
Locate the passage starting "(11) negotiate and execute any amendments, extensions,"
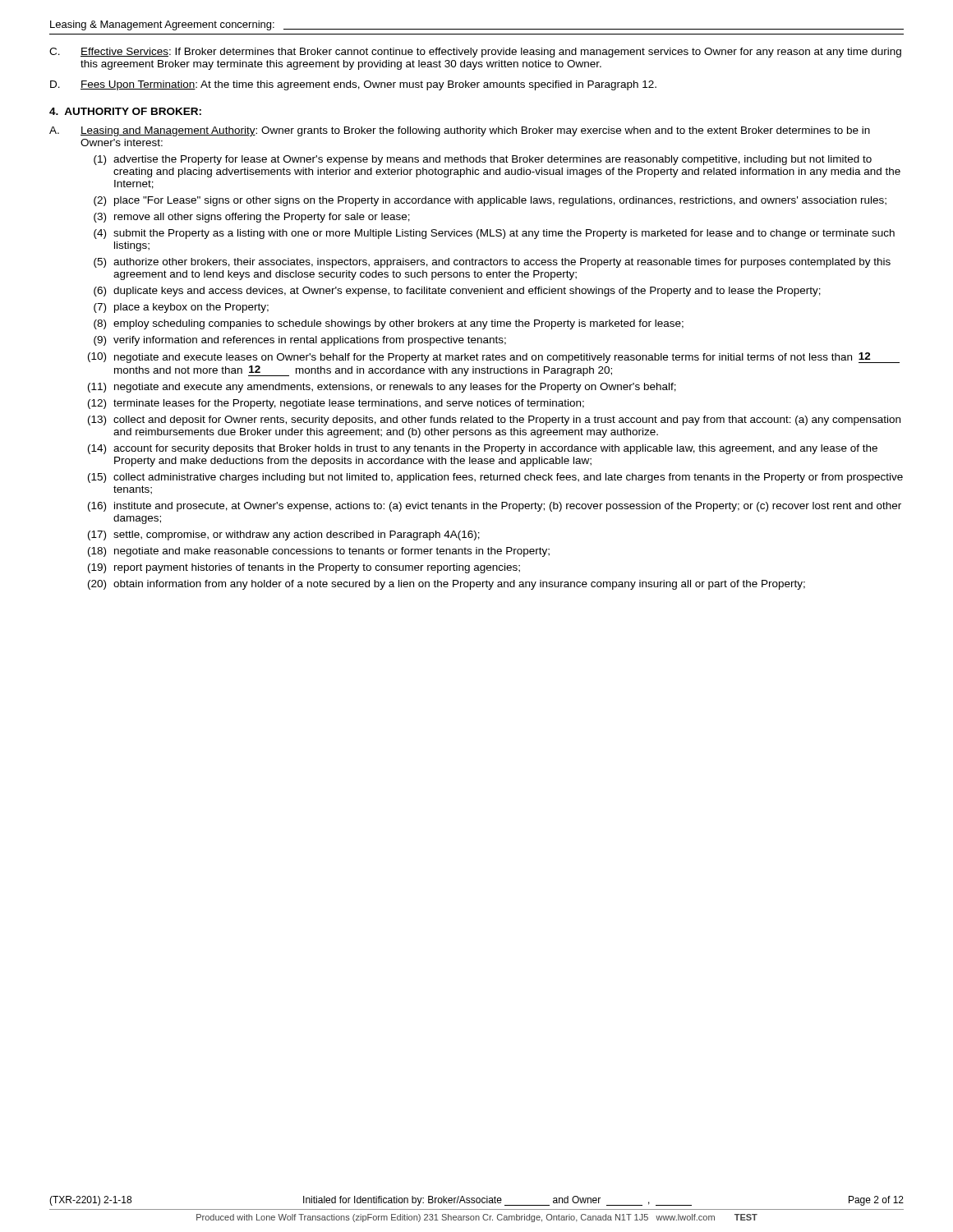(492, 386)
